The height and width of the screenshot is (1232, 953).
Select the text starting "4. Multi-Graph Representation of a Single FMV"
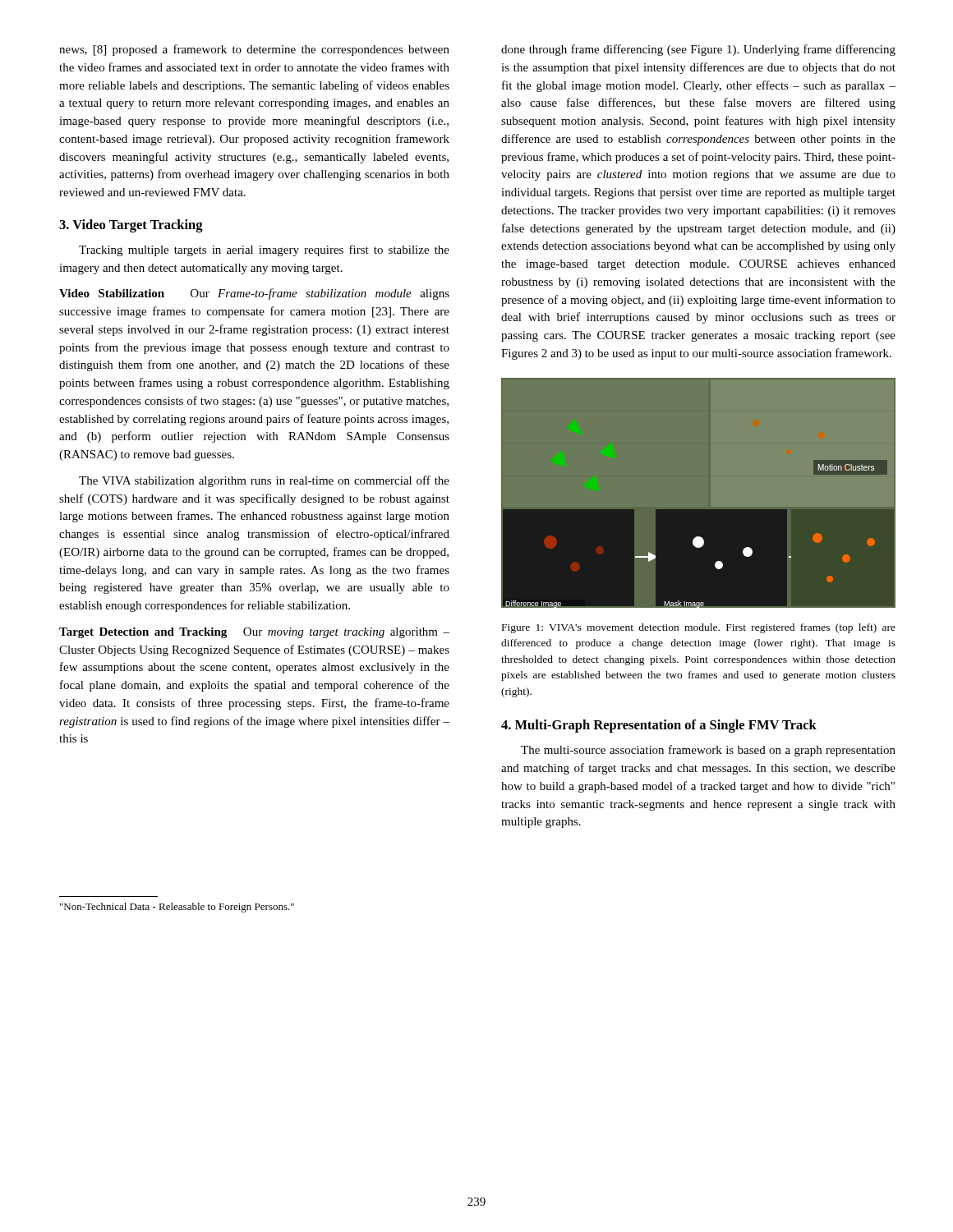coord(659,725)
